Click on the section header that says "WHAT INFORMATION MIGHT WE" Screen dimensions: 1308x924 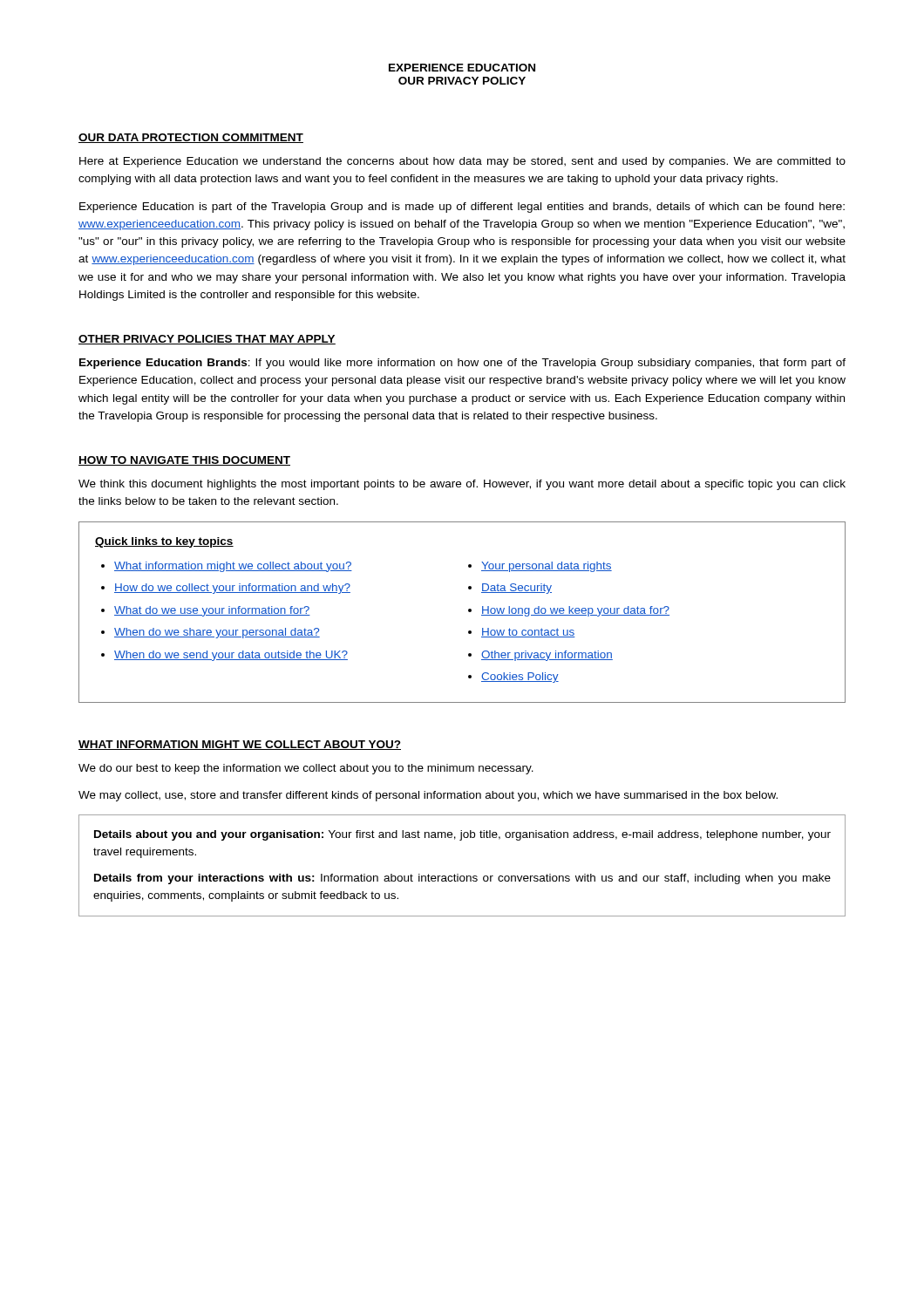tap(240, 744)
